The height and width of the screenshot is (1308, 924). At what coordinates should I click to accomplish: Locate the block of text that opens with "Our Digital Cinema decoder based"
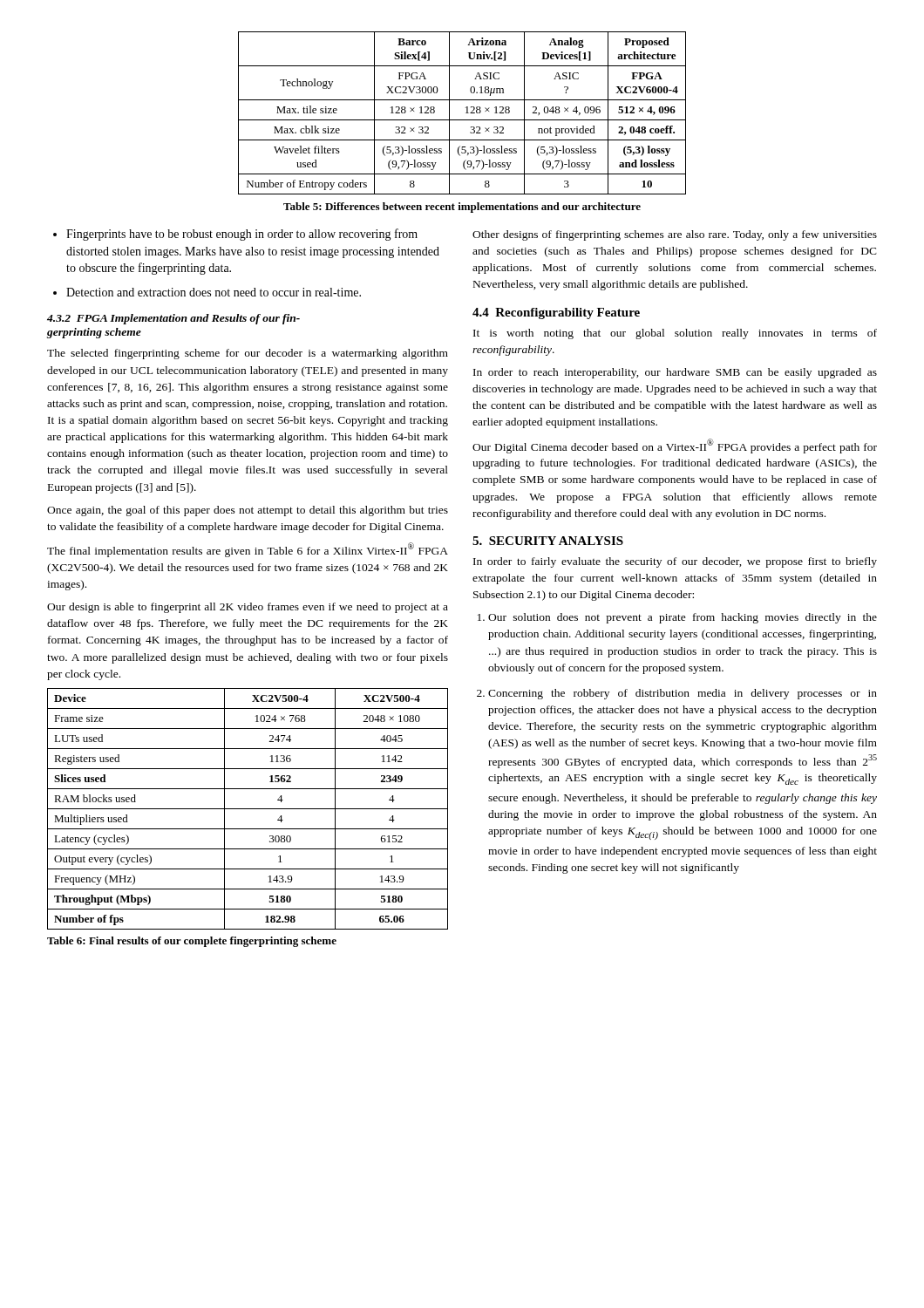coord(675,478)
